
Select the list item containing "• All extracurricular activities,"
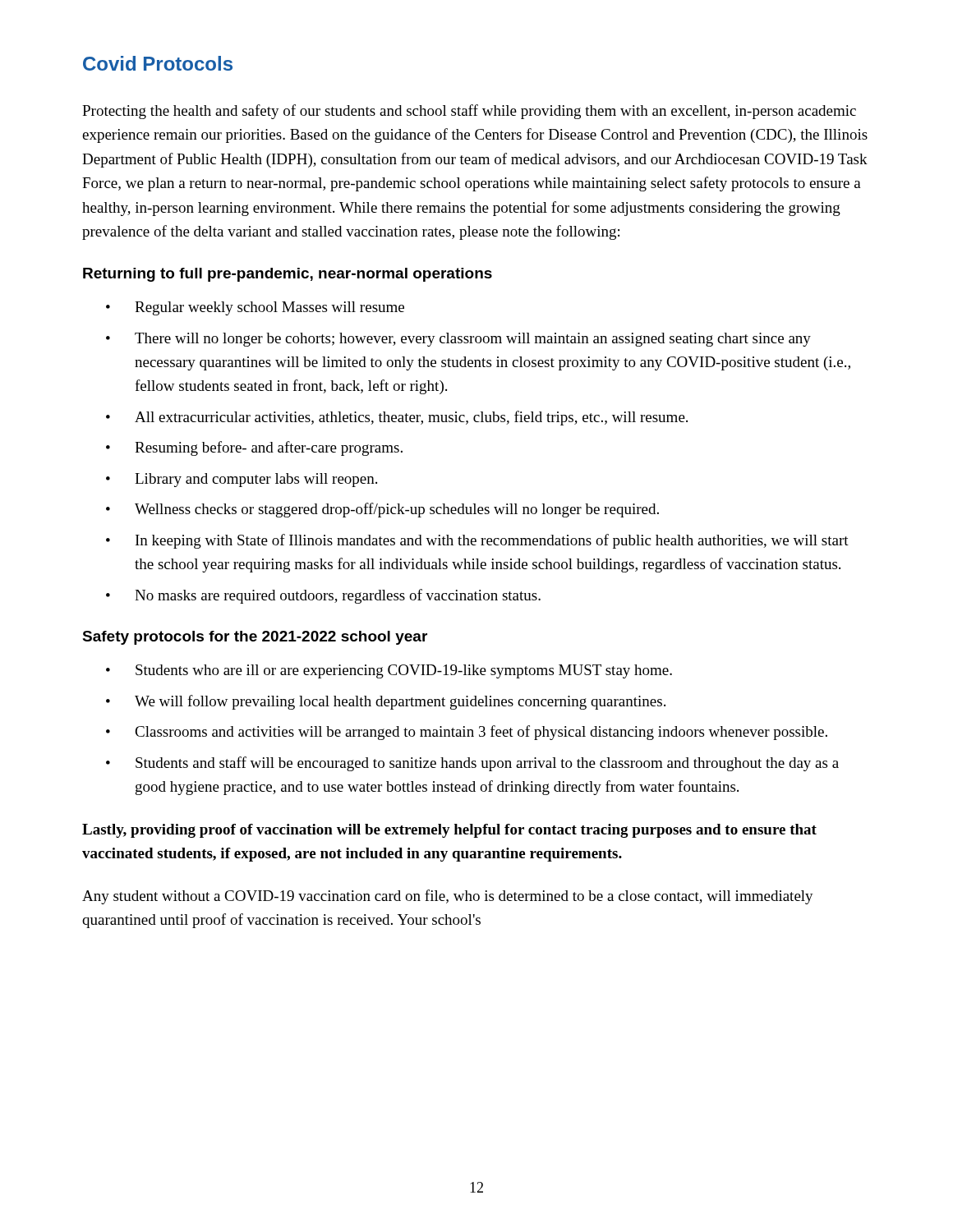tap(488, 417)
